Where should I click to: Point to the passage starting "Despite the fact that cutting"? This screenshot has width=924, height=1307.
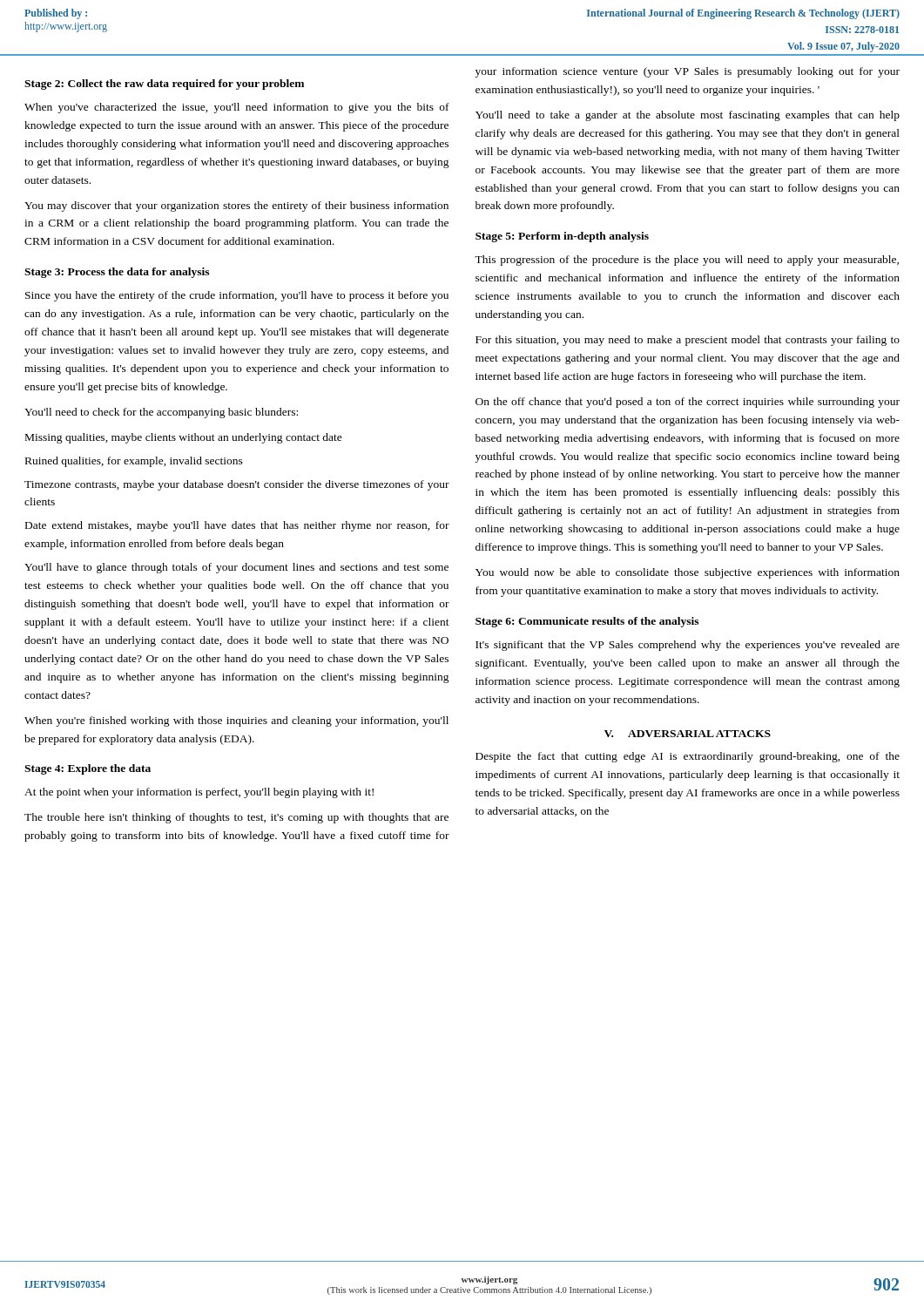[687, 784]
